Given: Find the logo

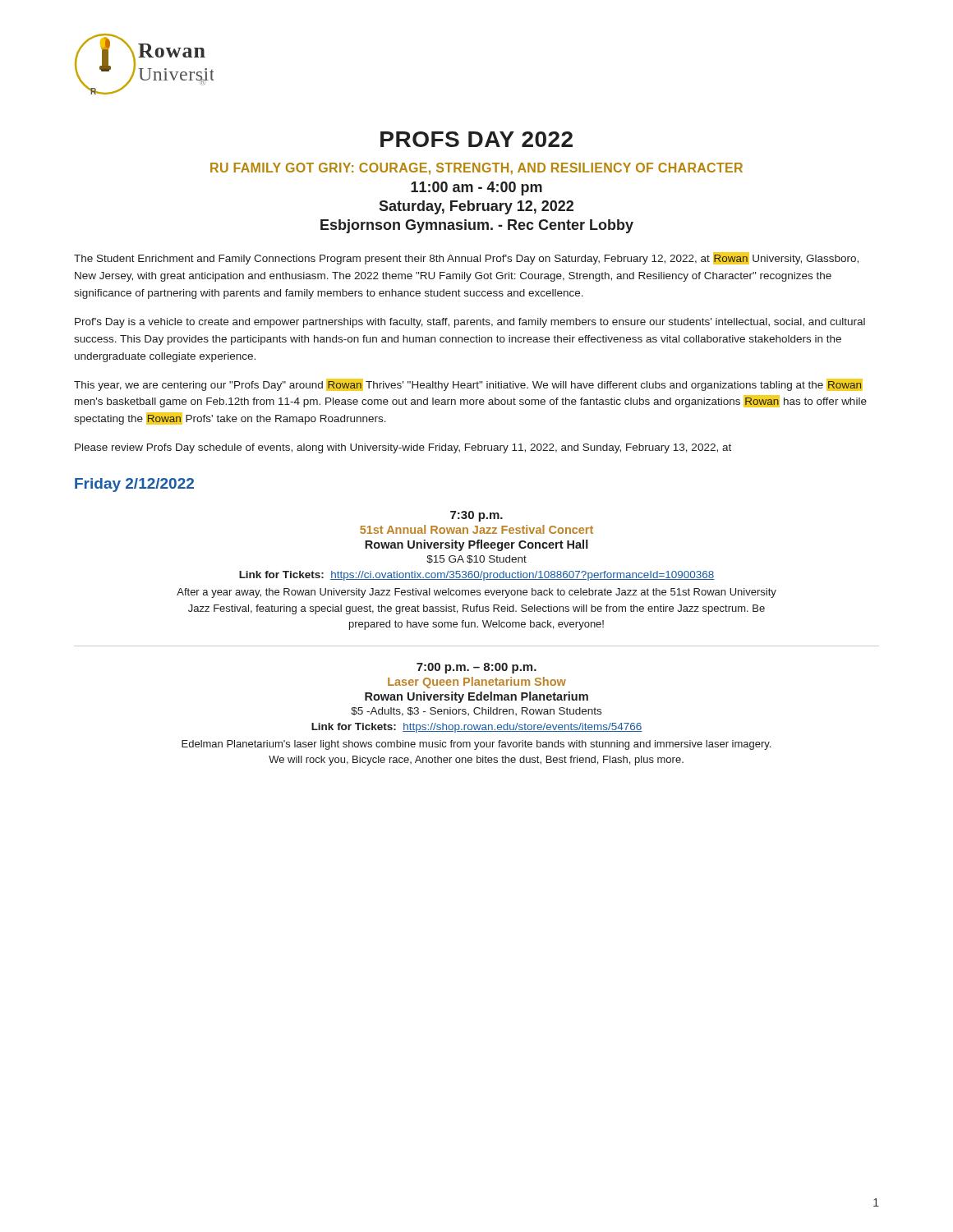Looking at the screenshot, I should click(476, 71).
